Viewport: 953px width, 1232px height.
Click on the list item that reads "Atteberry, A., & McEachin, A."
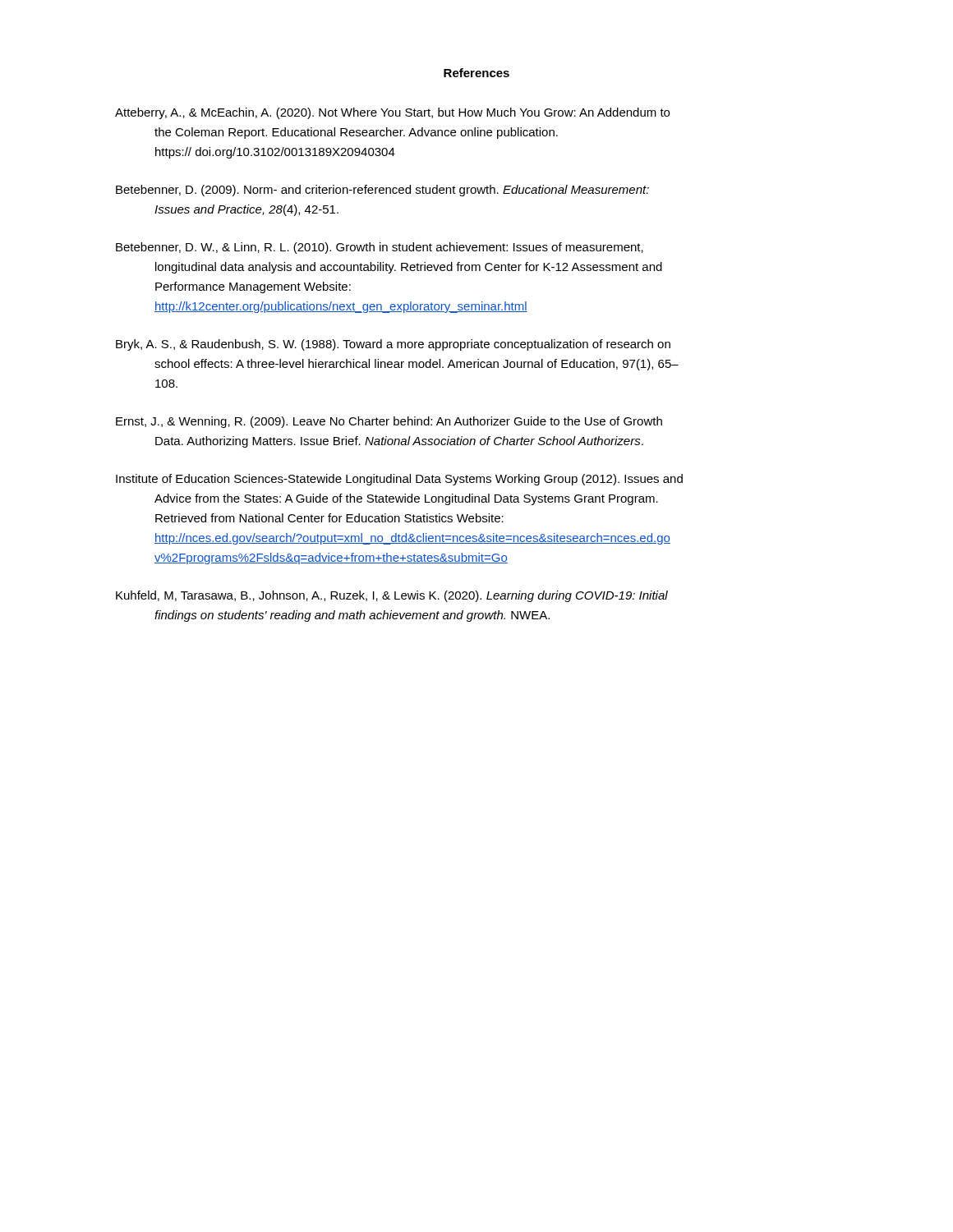click(476, 132)
